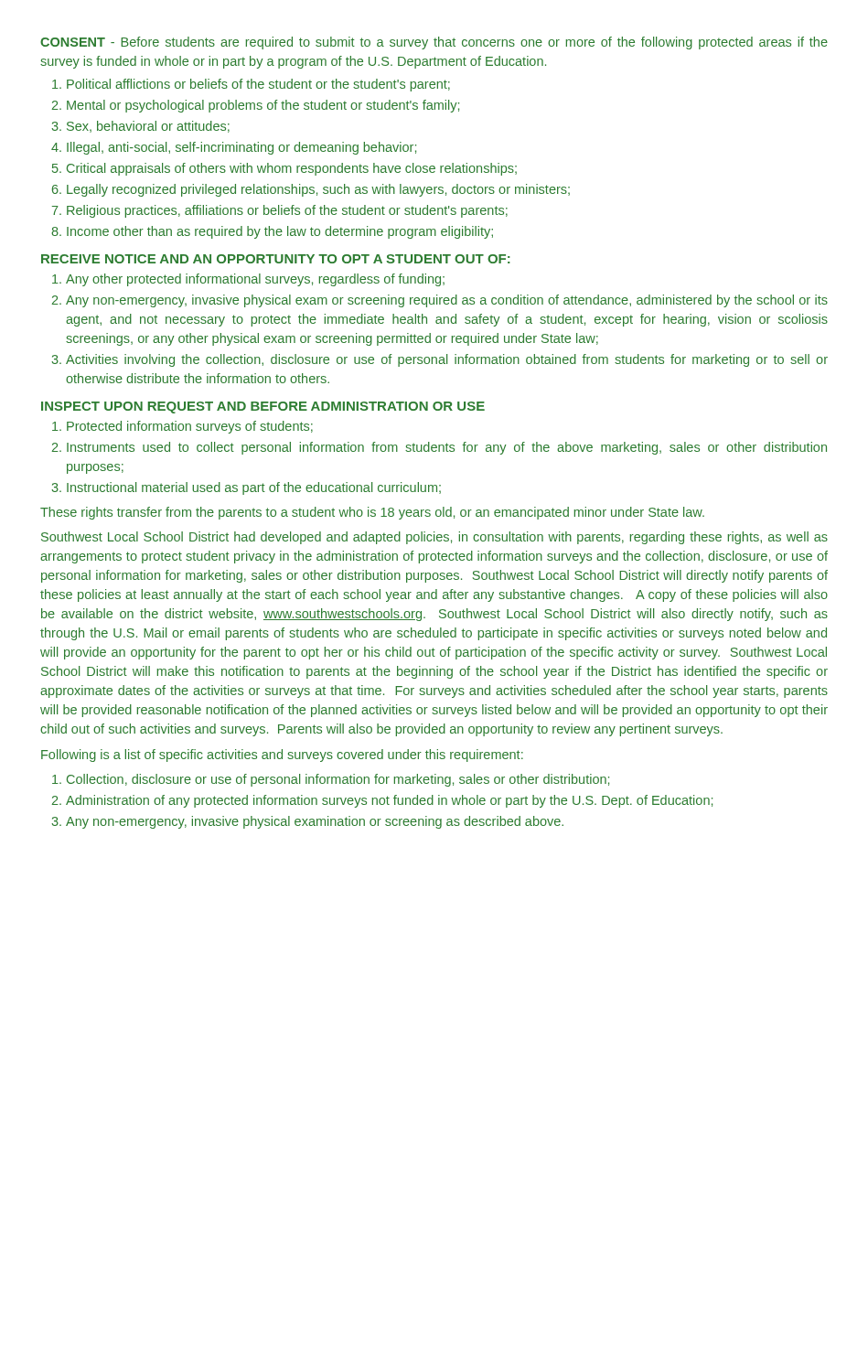
Task: Select the list item containing "Protected information surveys of"
Action: pyautogui.click(x=190, y=427)
